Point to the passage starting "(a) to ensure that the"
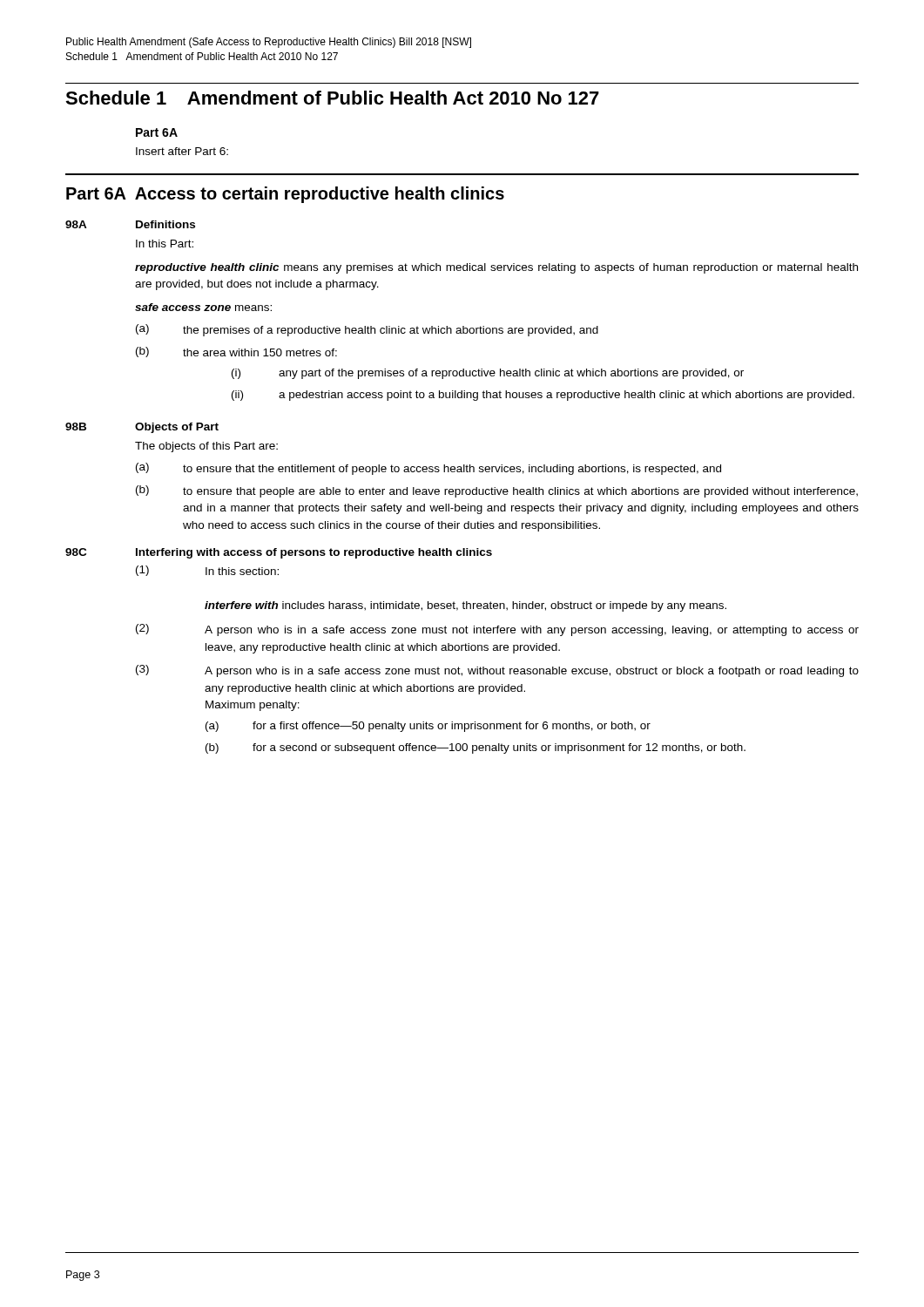The height and width of the screenshot is (1307, 924). point(497,469)
